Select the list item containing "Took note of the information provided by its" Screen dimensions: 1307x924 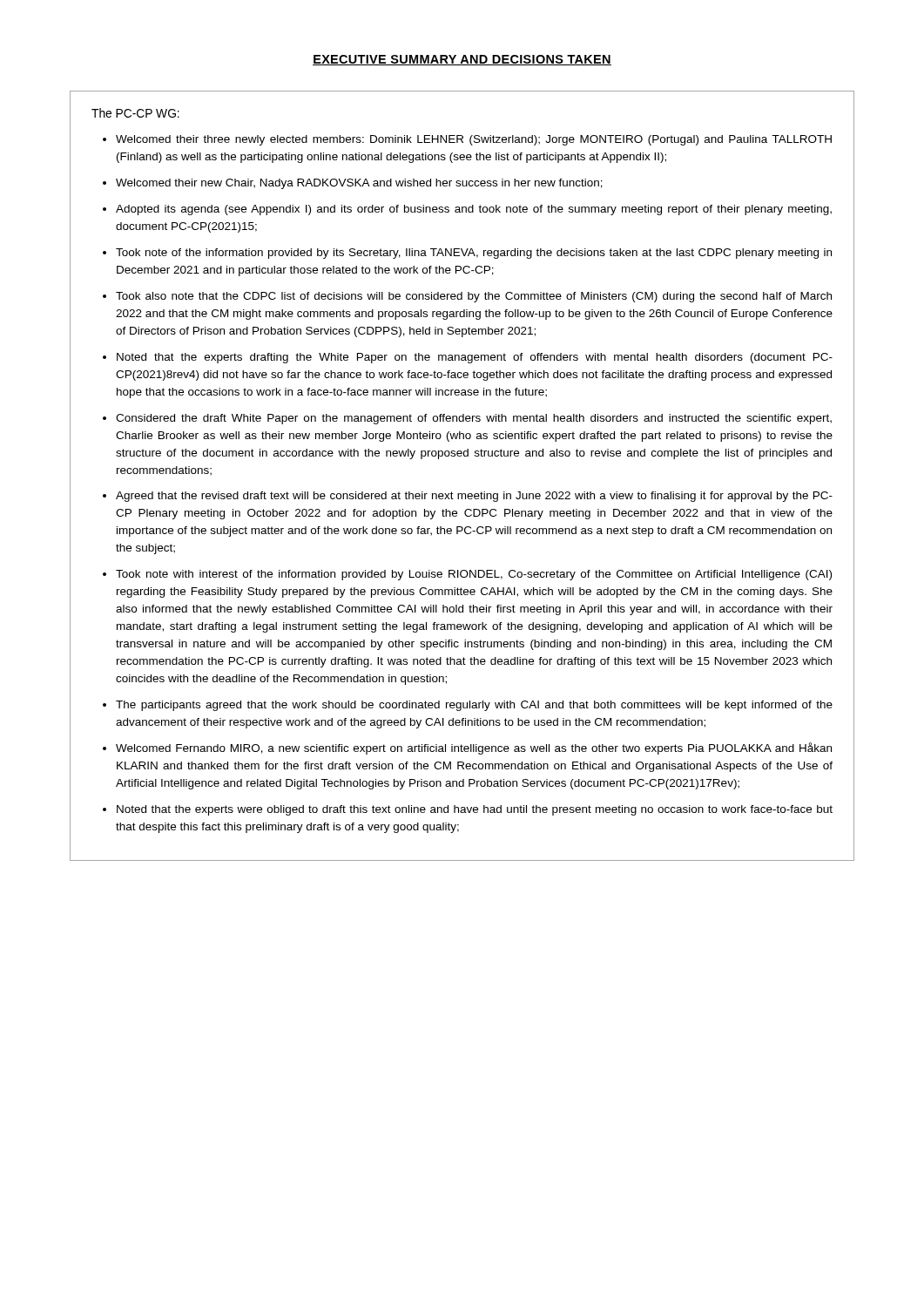coord(474,261)
